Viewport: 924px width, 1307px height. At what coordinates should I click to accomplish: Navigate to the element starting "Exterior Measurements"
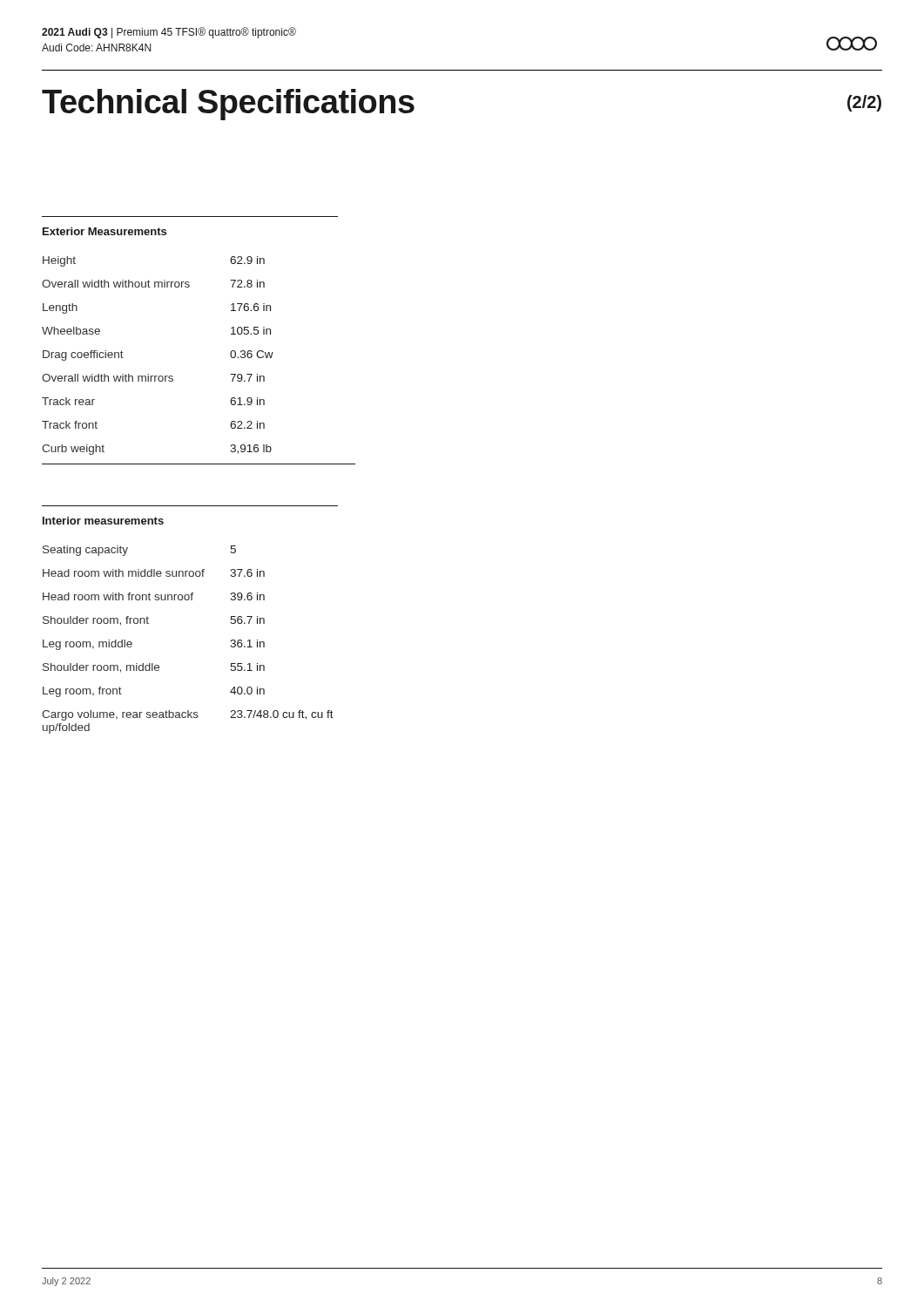[x=104, y=231]
